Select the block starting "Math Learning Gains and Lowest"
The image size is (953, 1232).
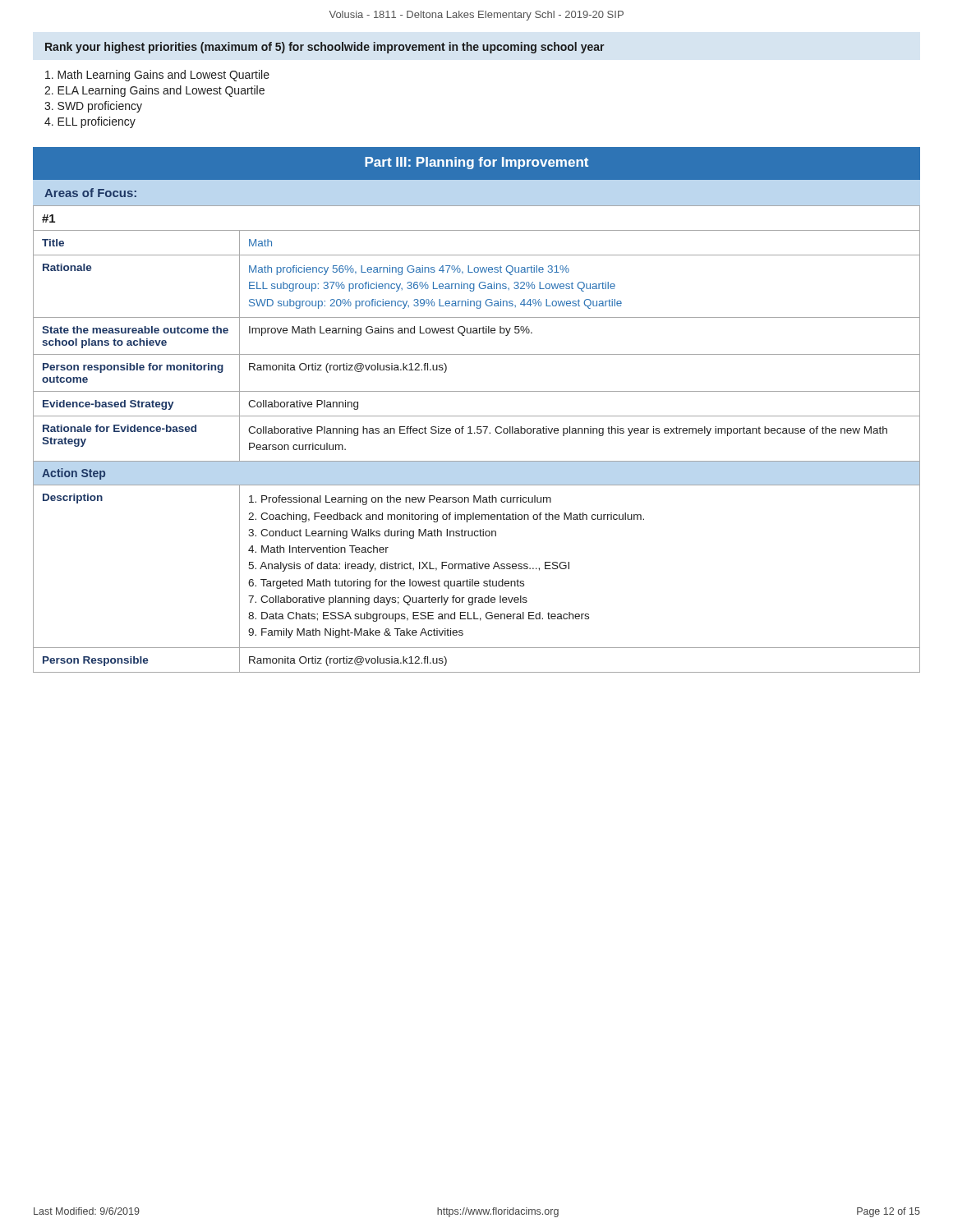click(157, 75)
